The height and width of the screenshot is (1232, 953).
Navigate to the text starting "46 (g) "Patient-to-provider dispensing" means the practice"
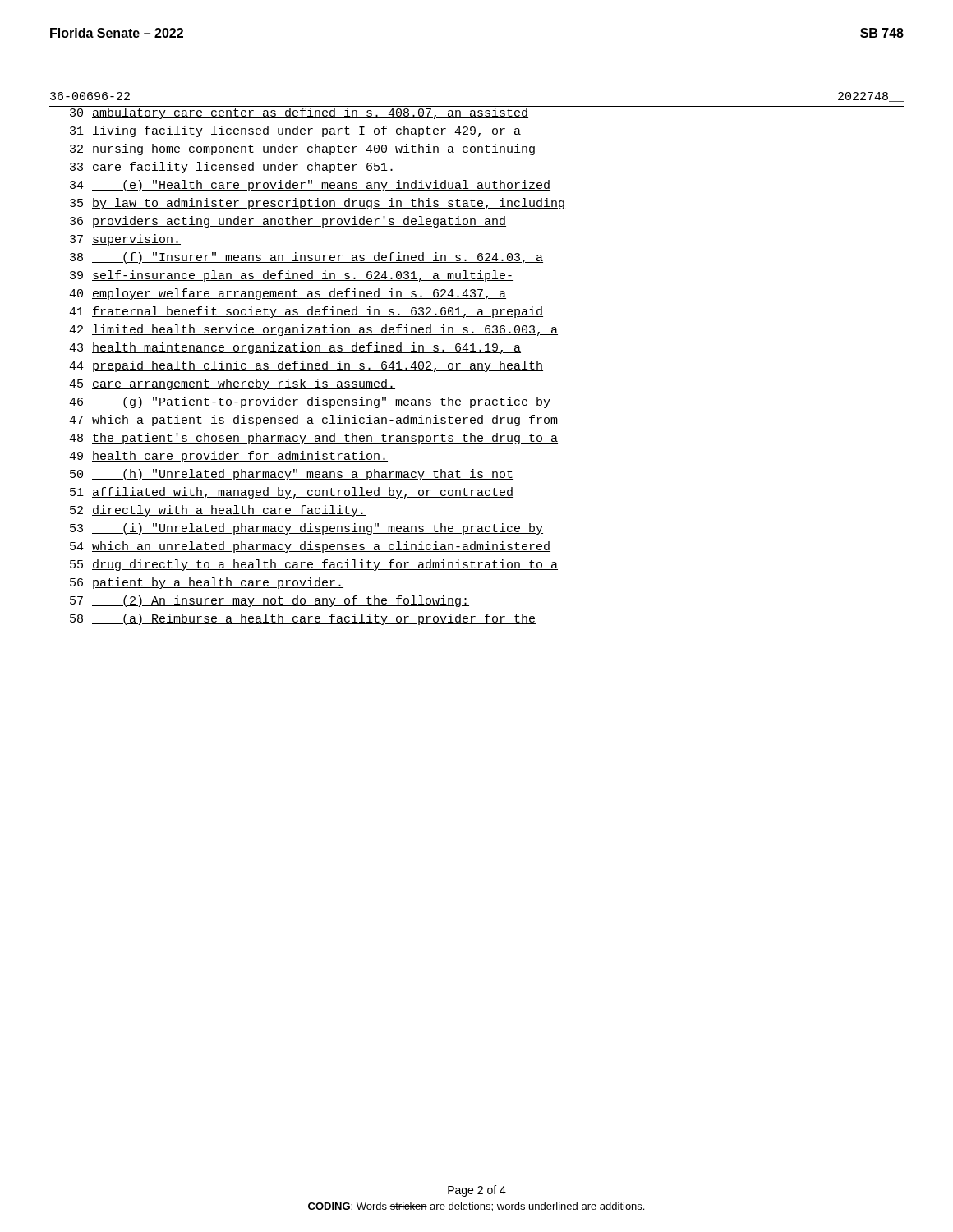[x=476, y=403]
